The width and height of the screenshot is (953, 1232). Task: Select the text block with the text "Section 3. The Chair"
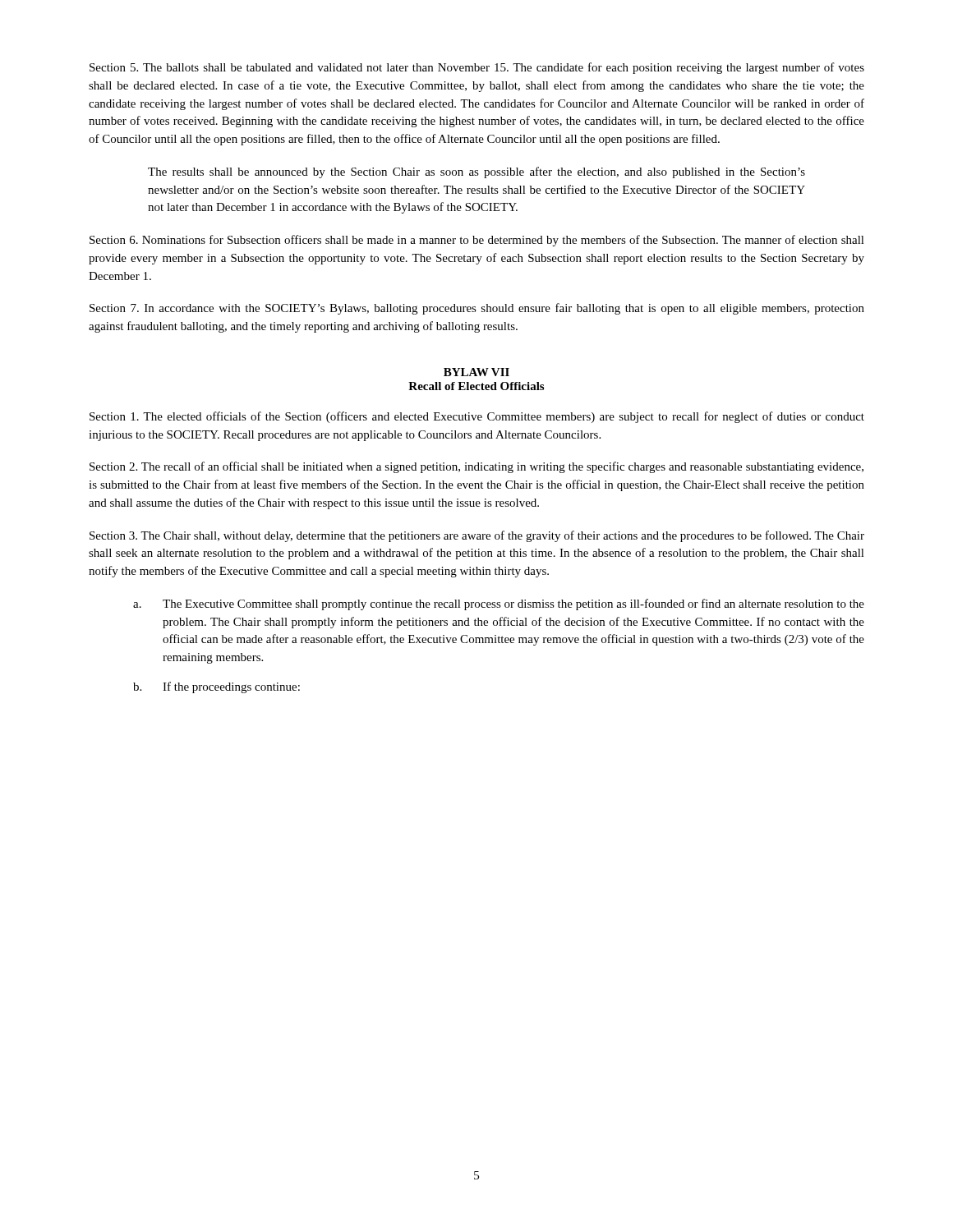(476, 553)
